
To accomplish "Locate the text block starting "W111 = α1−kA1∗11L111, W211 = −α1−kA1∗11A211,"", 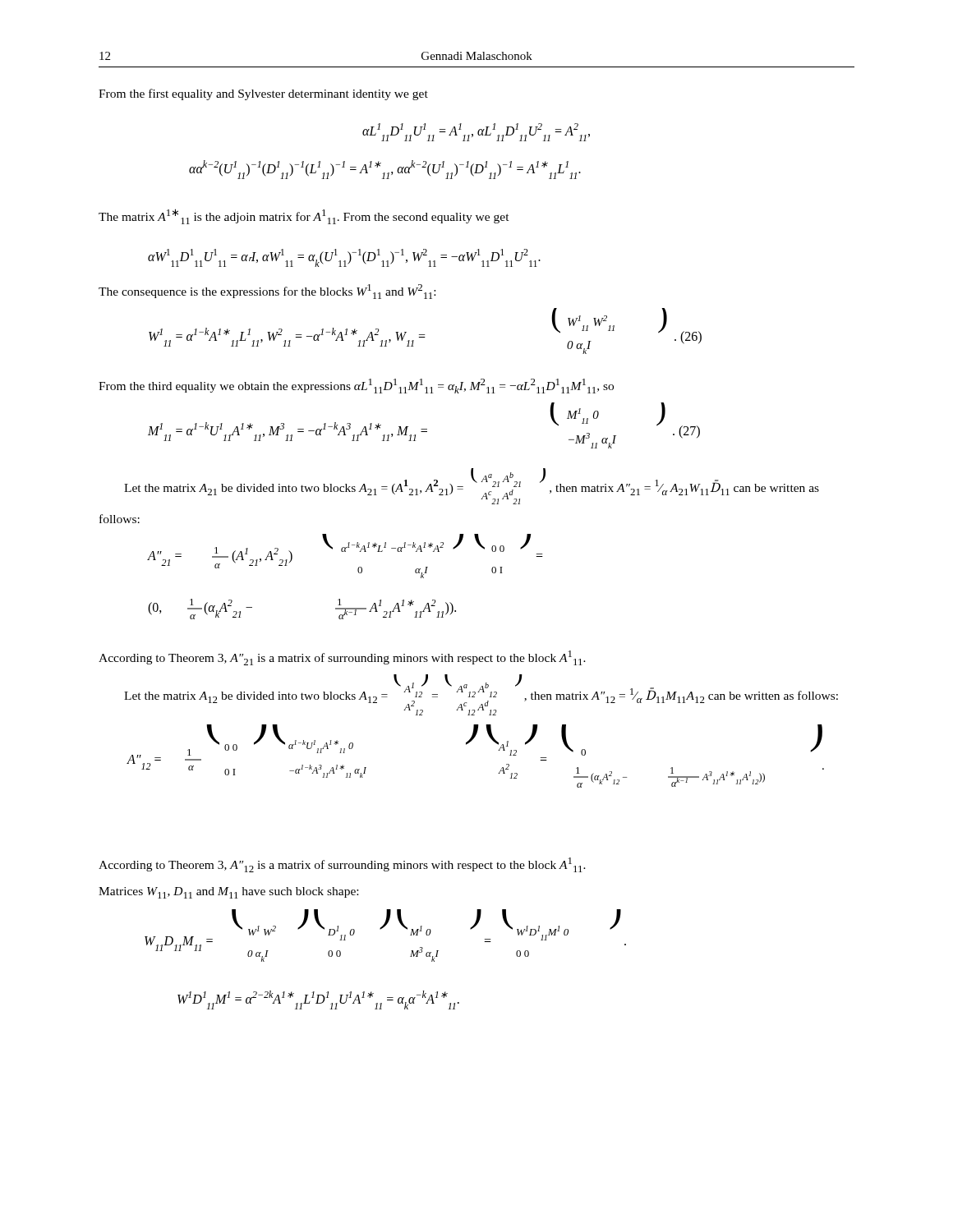I will (x=425, y=331).
